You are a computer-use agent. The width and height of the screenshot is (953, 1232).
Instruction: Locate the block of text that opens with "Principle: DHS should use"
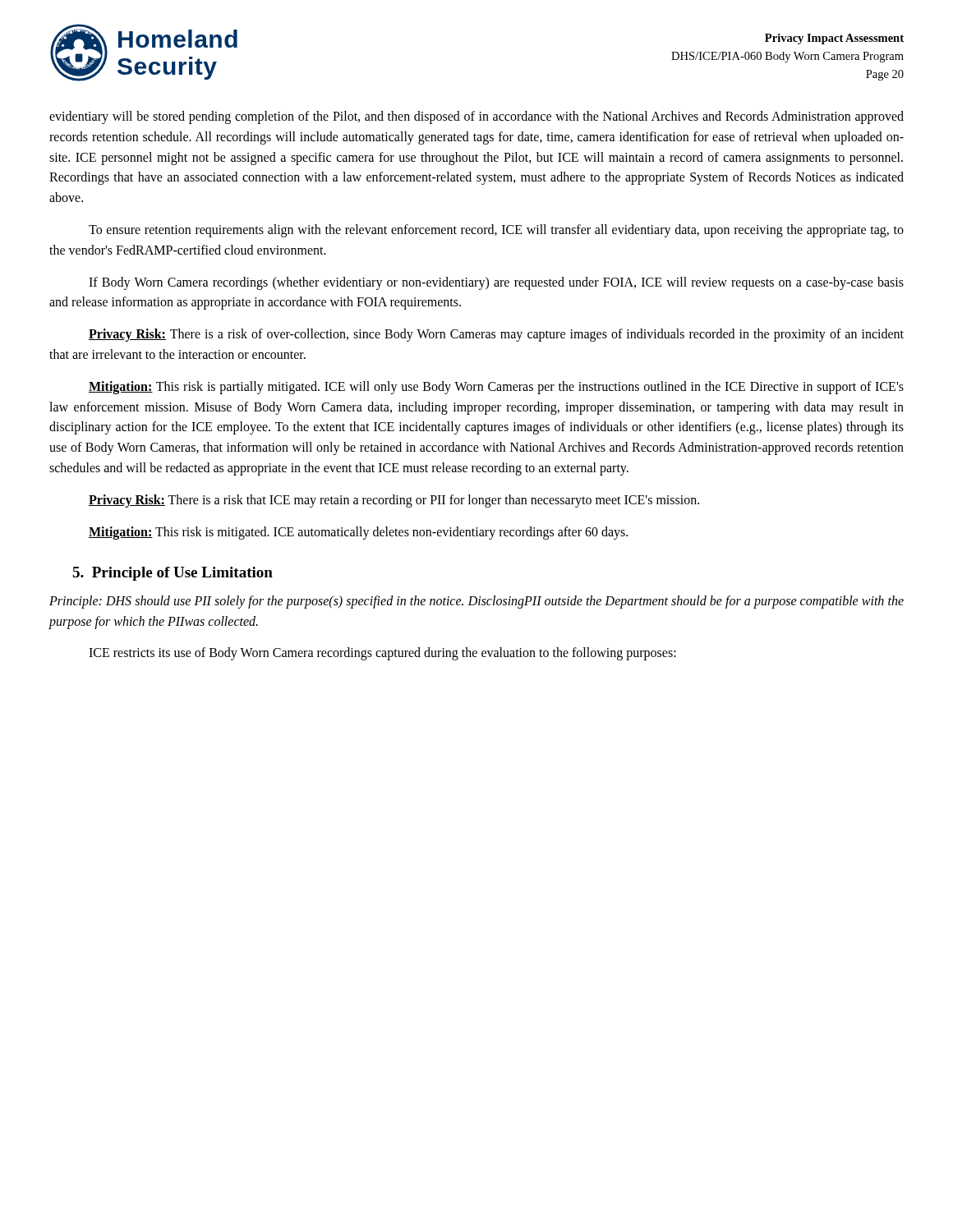click(x=476, y=612)
